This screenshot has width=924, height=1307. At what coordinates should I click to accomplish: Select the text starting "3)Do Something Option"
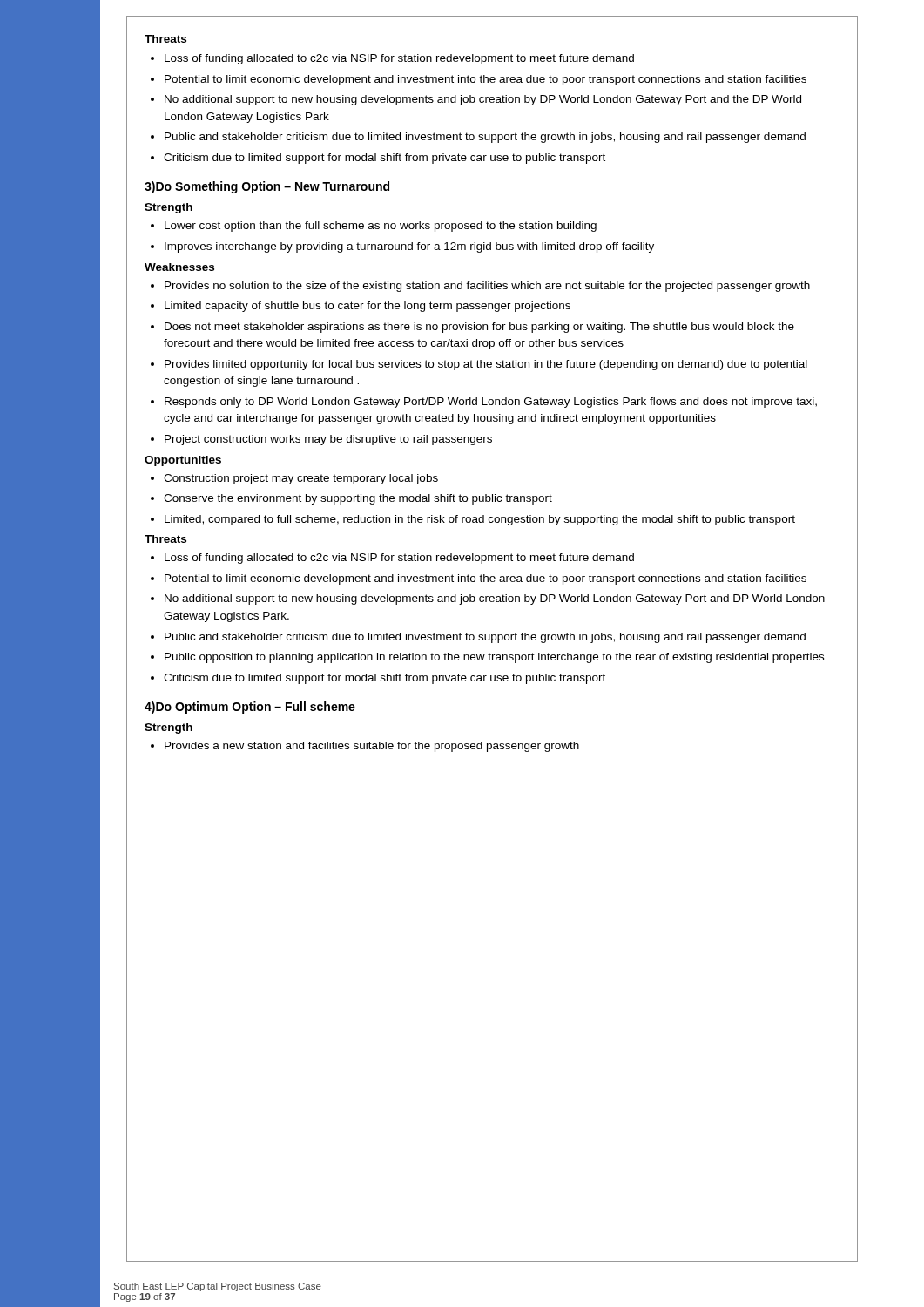[267, 187]
